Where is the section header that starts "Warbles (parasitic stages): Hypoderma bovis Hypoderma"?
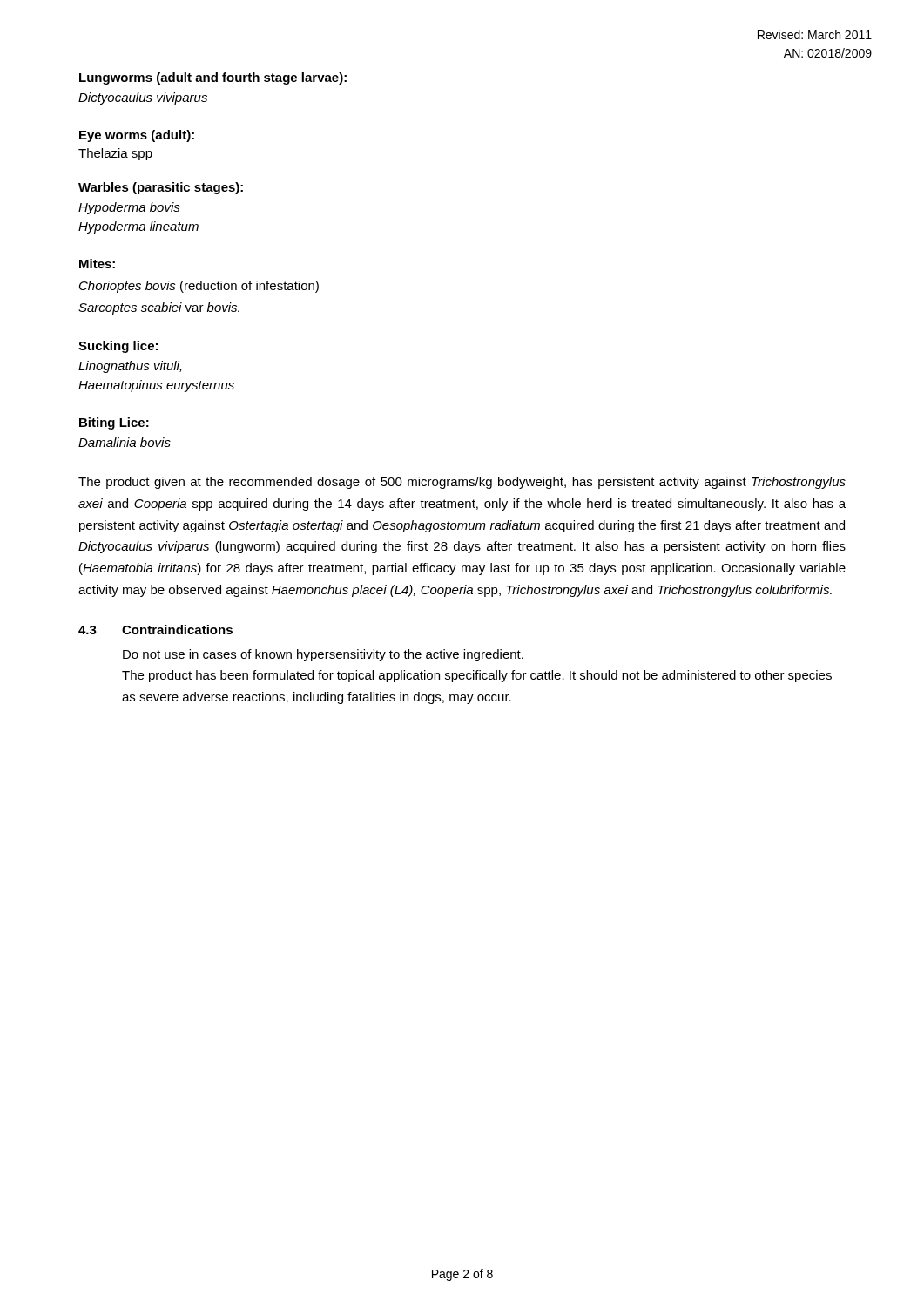924x1307 pixels. 161,188
